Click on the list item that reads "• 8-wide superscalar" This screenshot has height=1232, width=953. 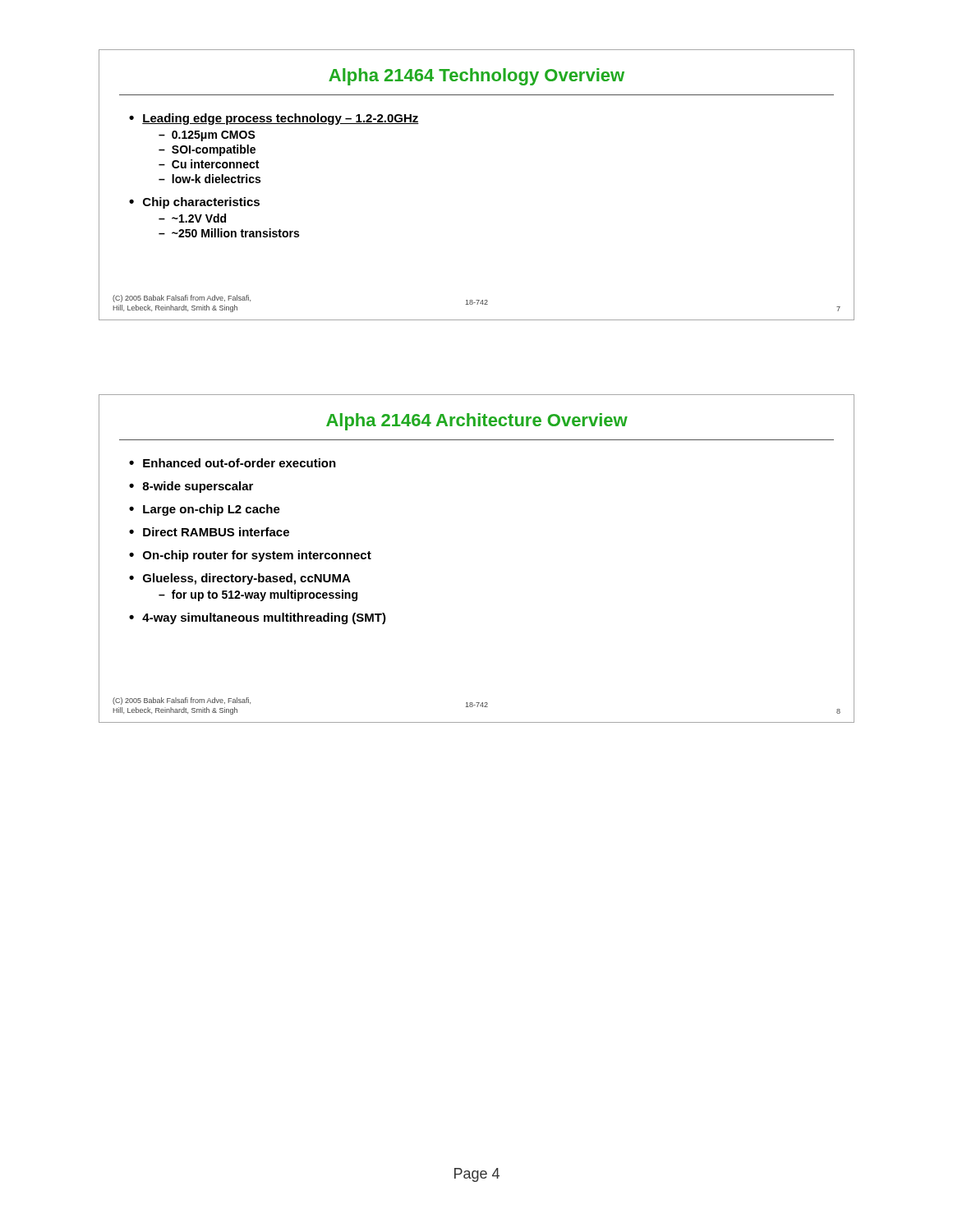[x=191, y=485]
